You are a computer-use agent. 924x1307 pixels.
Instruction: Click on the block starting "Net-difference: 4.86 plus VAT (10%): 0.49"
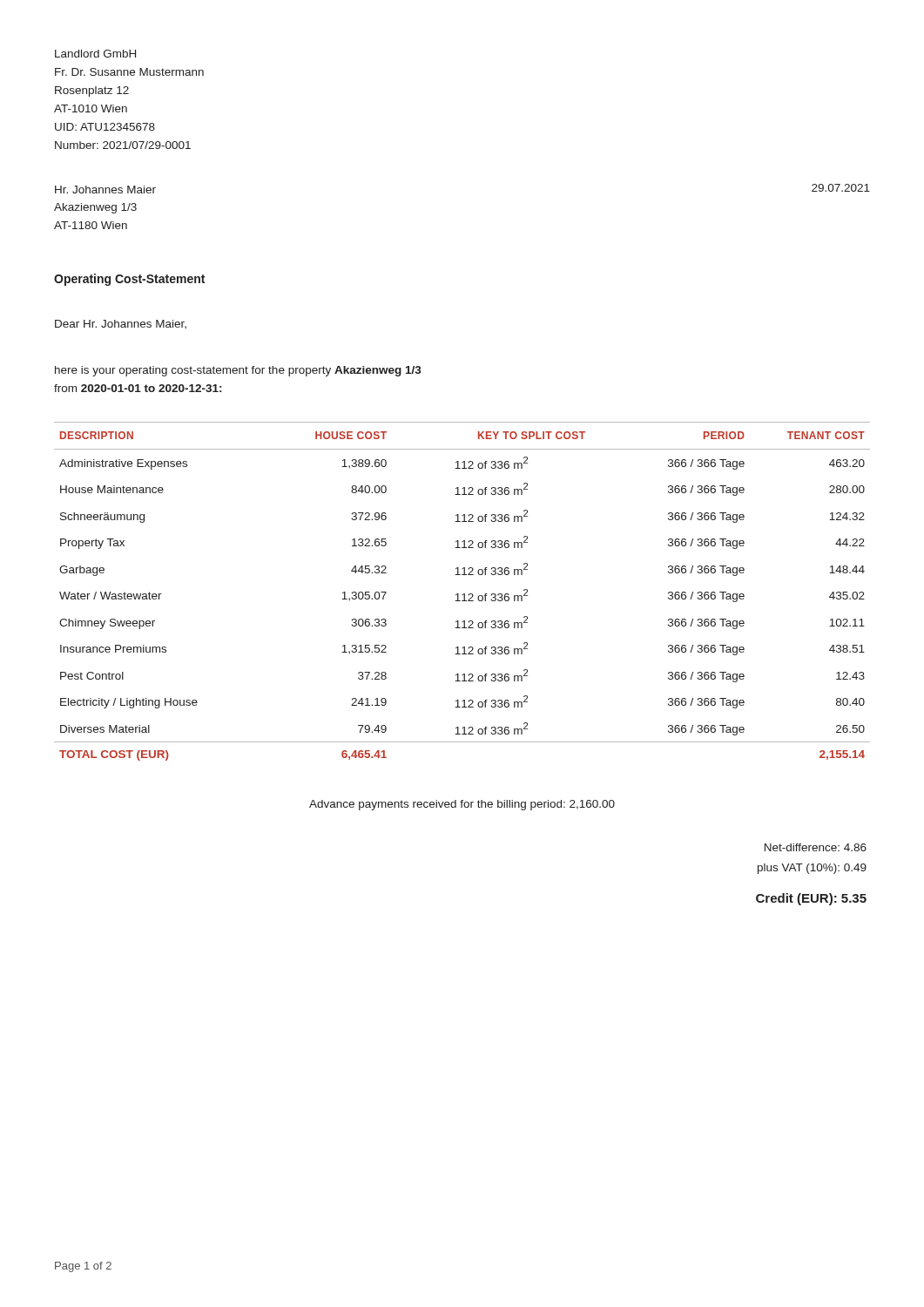coord(812,858)
